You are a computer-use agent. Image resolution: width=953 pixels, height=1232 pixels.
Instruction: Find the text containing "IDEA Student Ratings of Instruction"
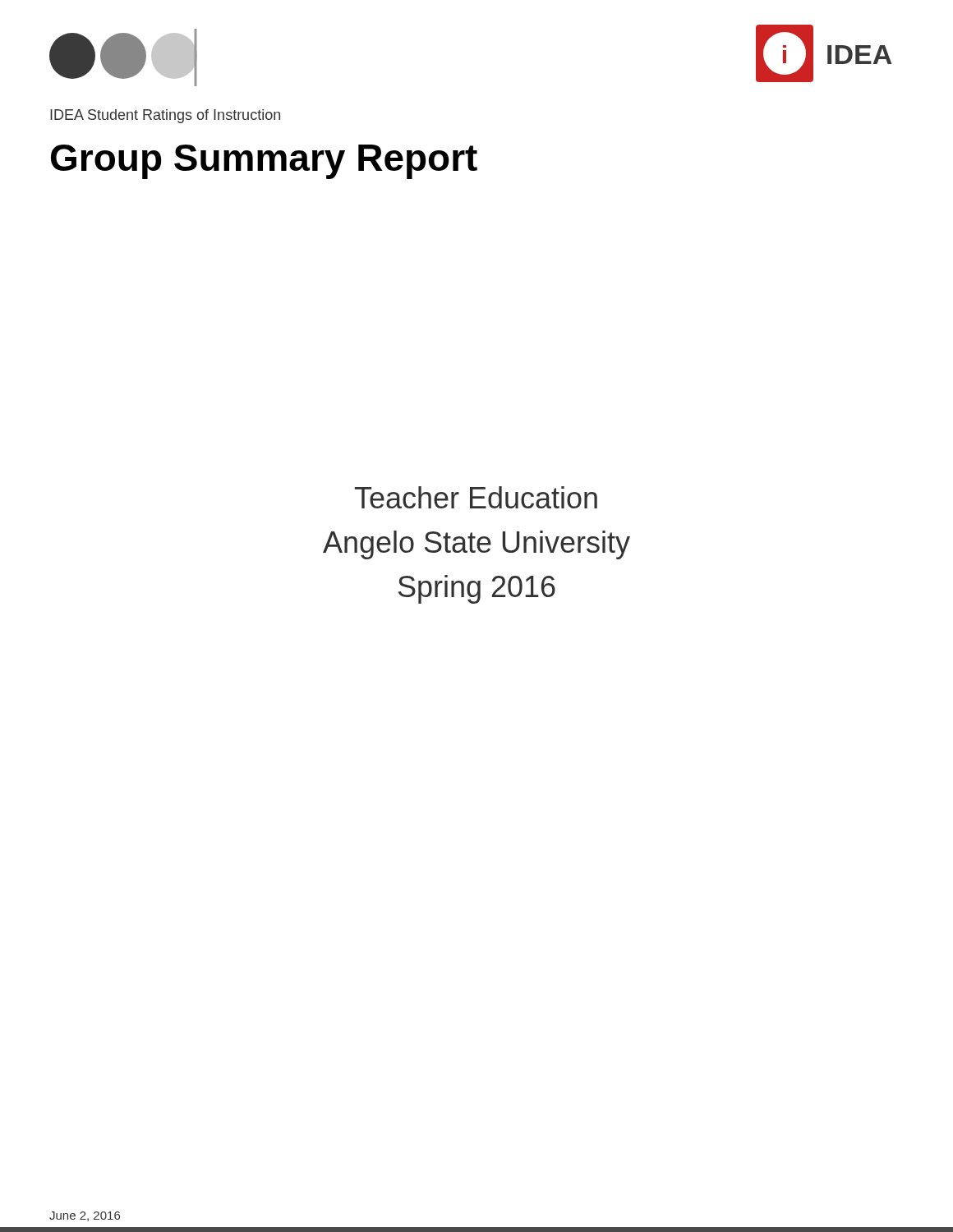tap(165, 115)
